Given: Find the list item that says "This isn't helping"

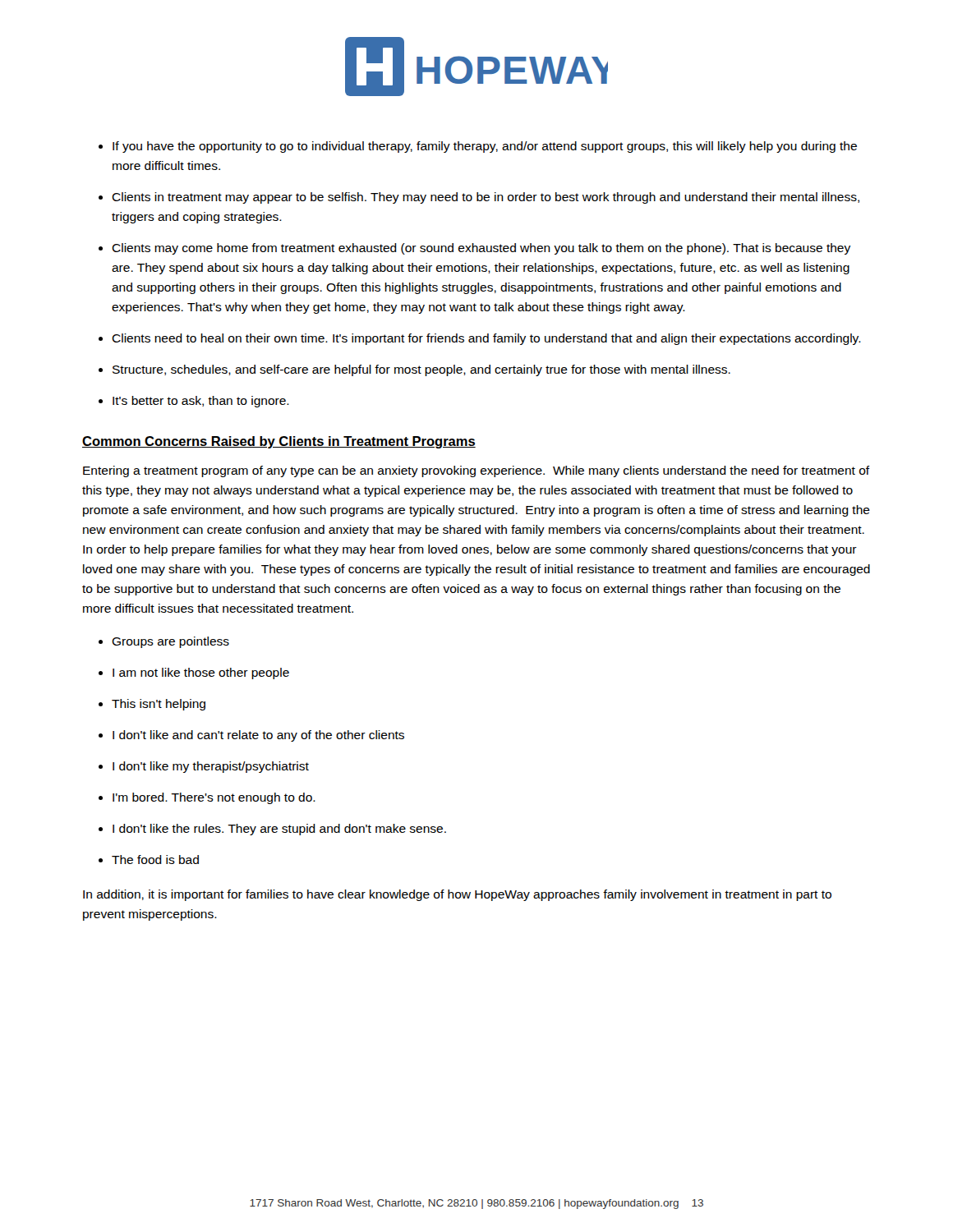Looking at the screenshot, I should pos(159,704).
